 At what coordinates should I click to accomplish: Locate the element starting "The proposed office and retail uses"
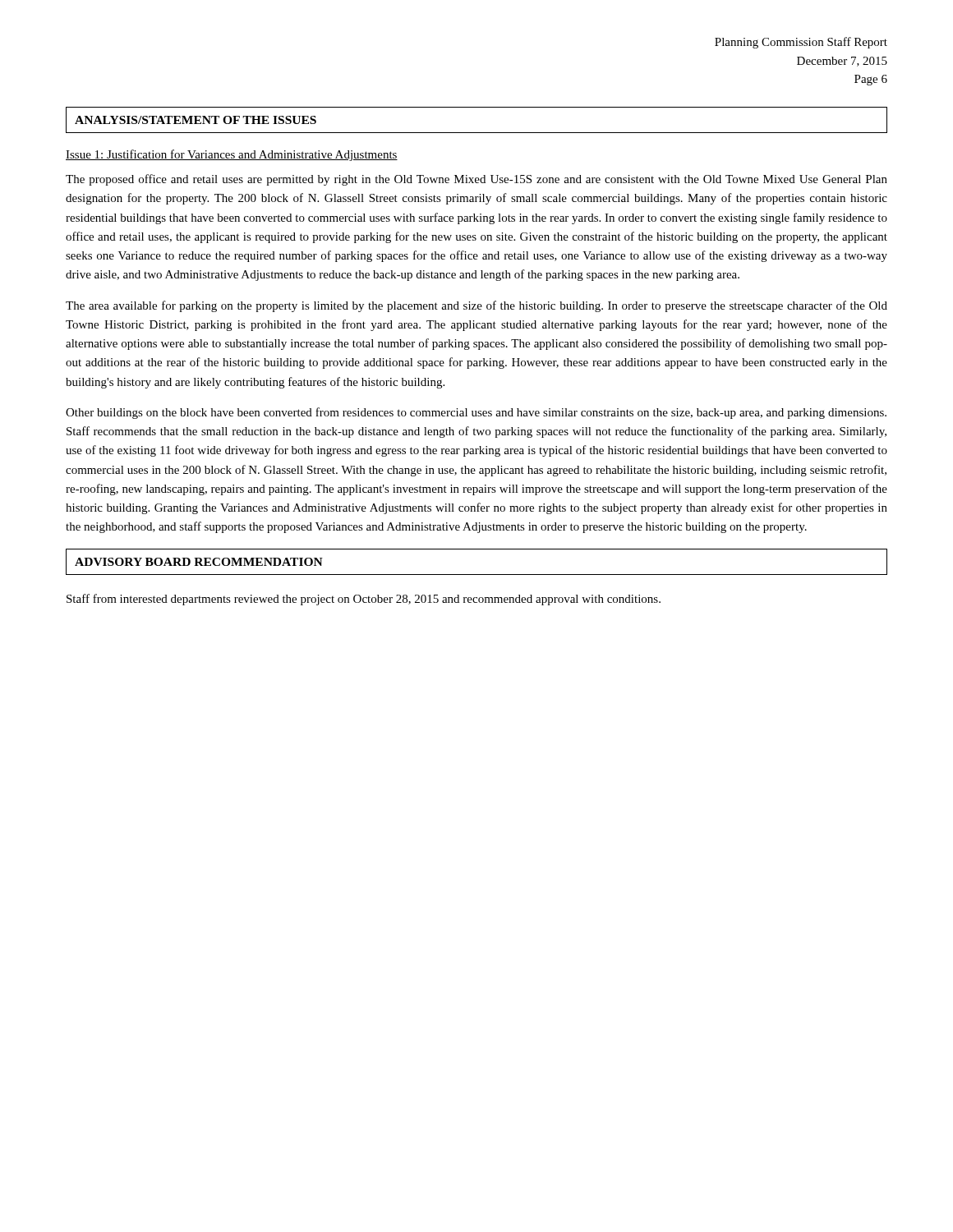(x=476, y=227)
